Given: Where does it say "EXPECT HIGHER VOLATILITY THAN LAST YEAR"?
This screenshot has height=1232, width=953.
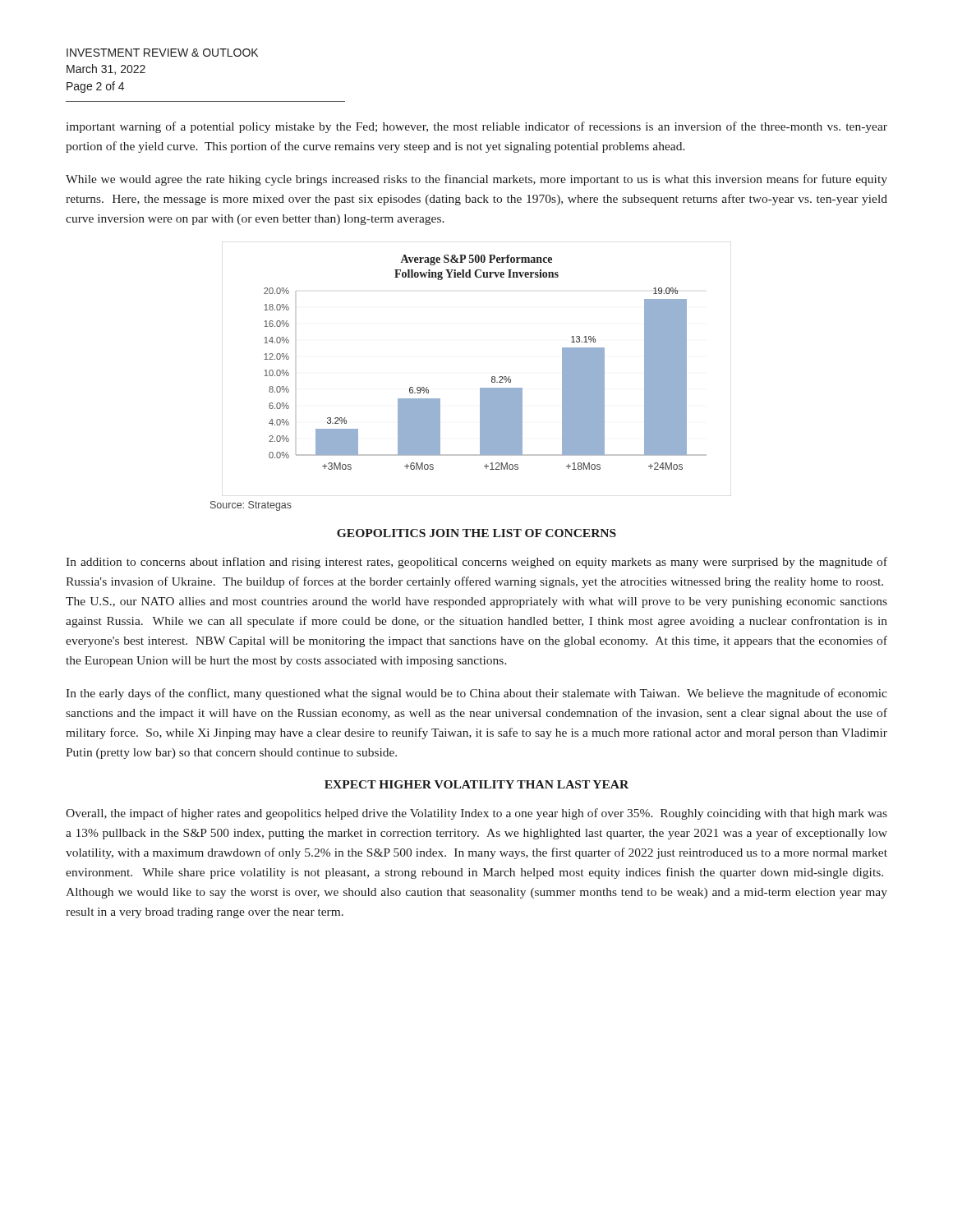Looking at the screenshot, I should (x=476, y=784).
